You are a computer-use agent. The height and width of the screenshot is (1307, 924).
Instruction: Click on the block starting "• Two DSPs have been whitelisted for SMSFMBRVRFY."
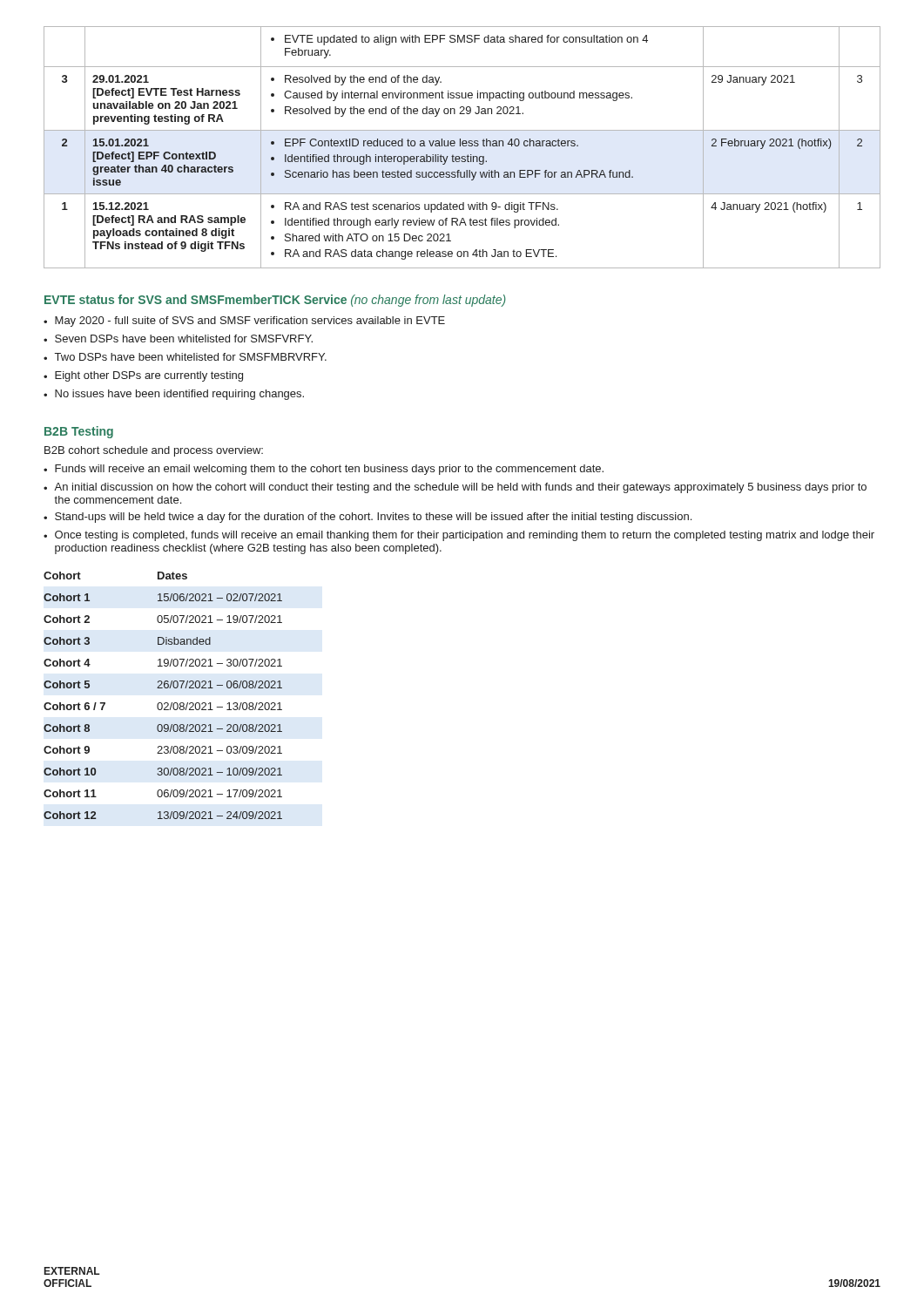point(185,357)
